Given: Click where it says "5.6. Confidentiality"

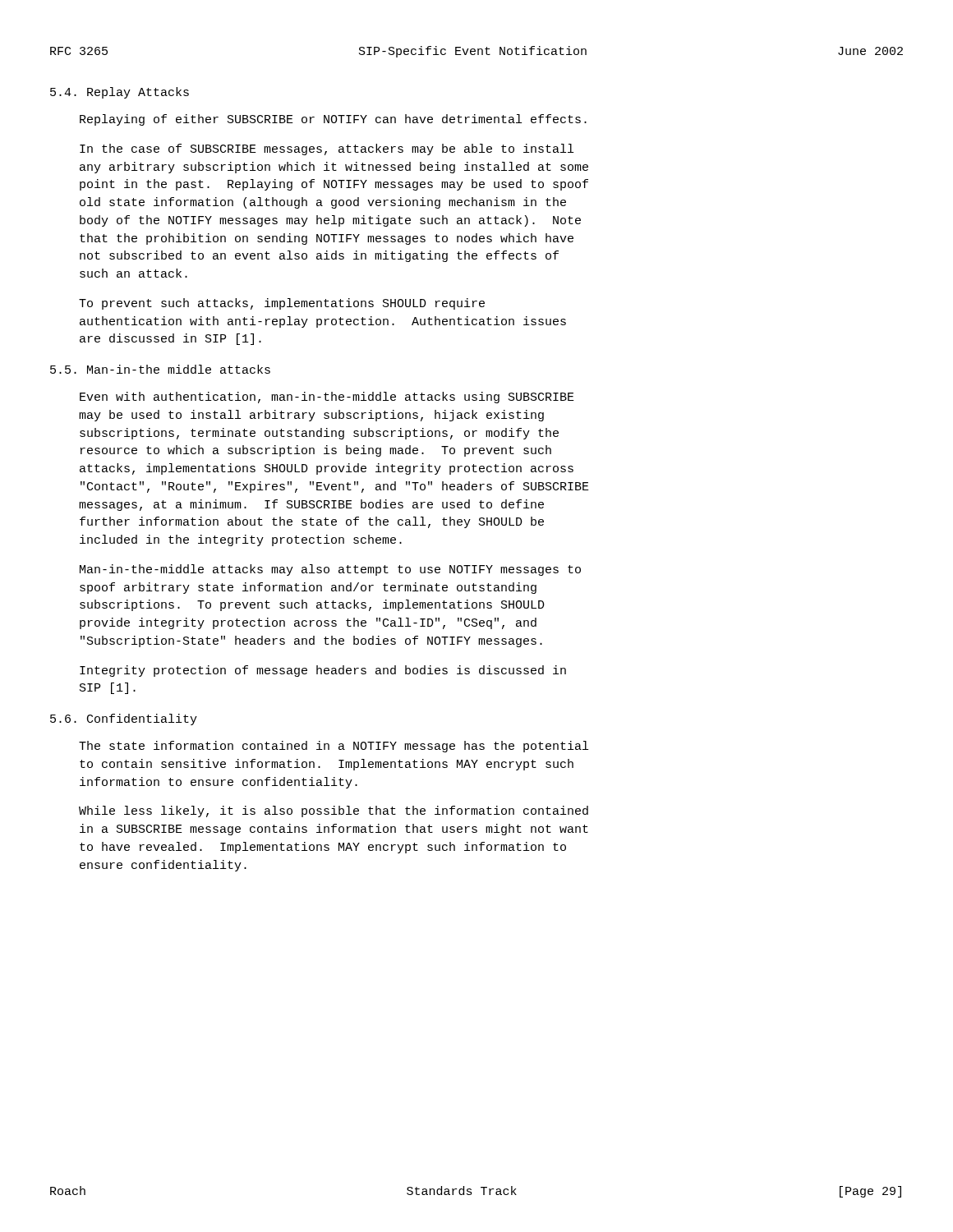Looking at the screenshot, I should [123, 720].
